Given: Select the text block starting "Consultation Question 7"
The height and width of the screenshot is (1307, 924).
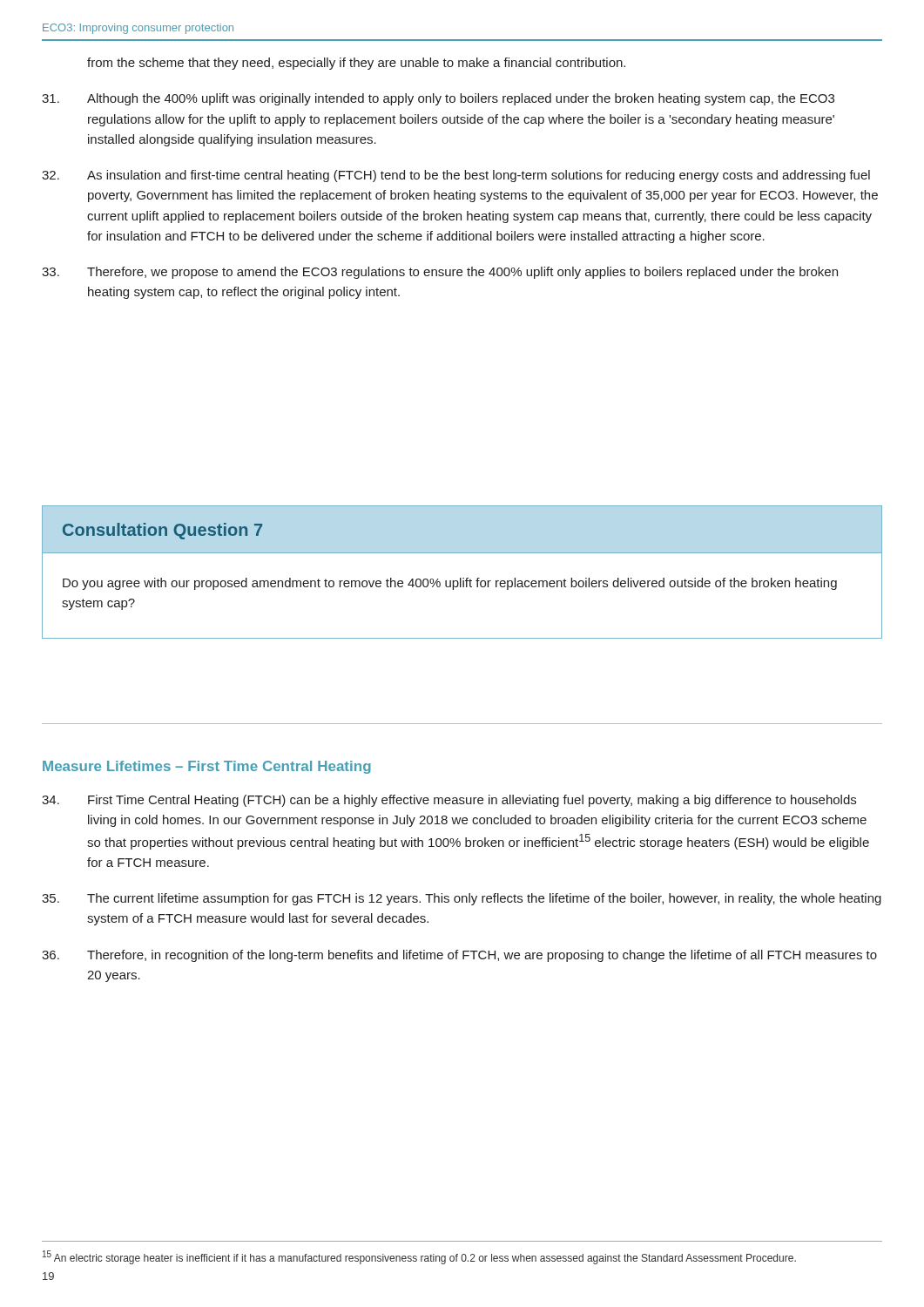Looking at the screenshot, I should (162, 531).
